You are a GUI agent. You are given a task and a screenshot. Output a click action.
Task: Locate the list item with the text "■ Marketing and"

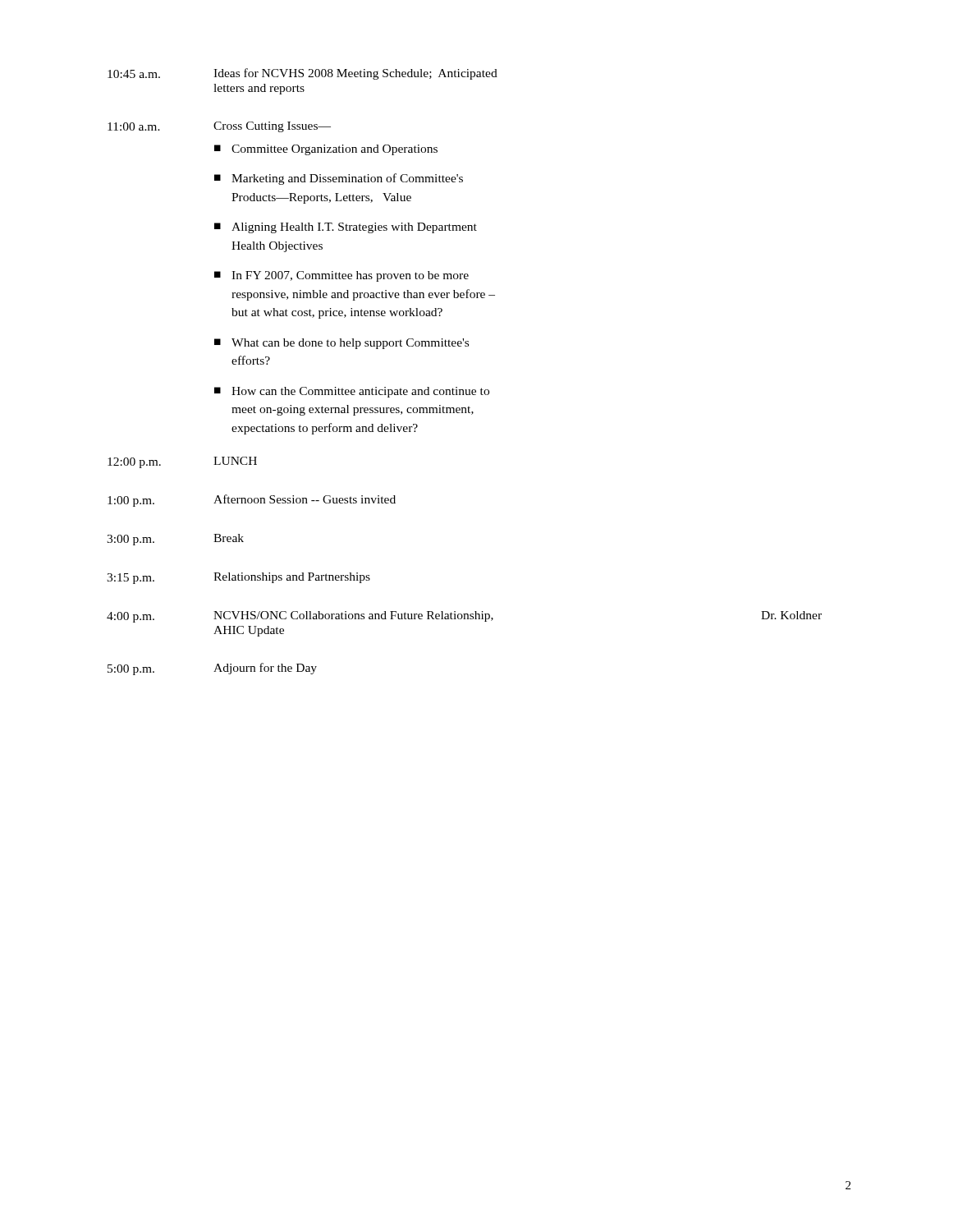(338, 188)
